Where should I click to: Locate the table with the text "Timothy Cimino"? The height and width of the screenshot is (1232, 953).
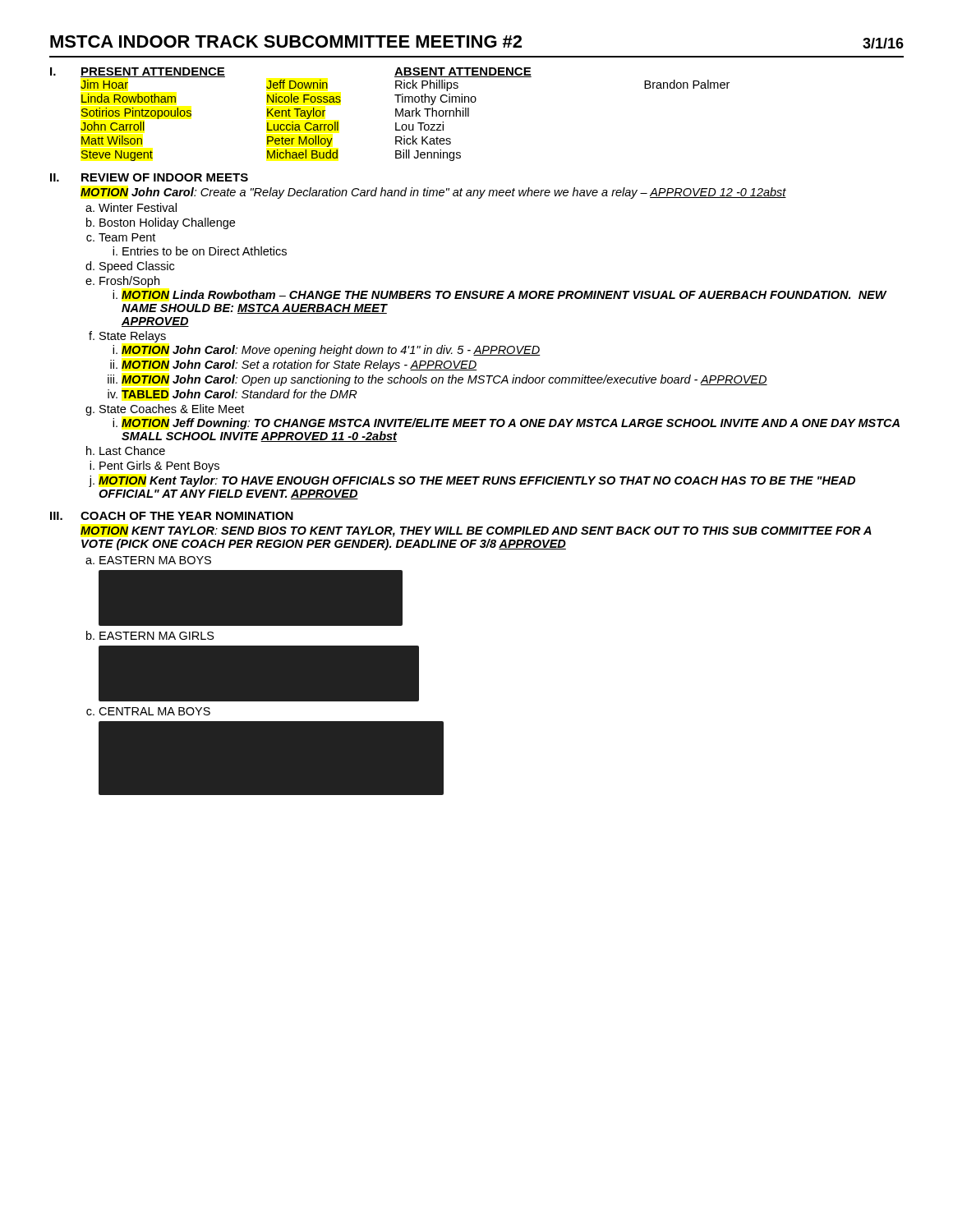[649, 120]
